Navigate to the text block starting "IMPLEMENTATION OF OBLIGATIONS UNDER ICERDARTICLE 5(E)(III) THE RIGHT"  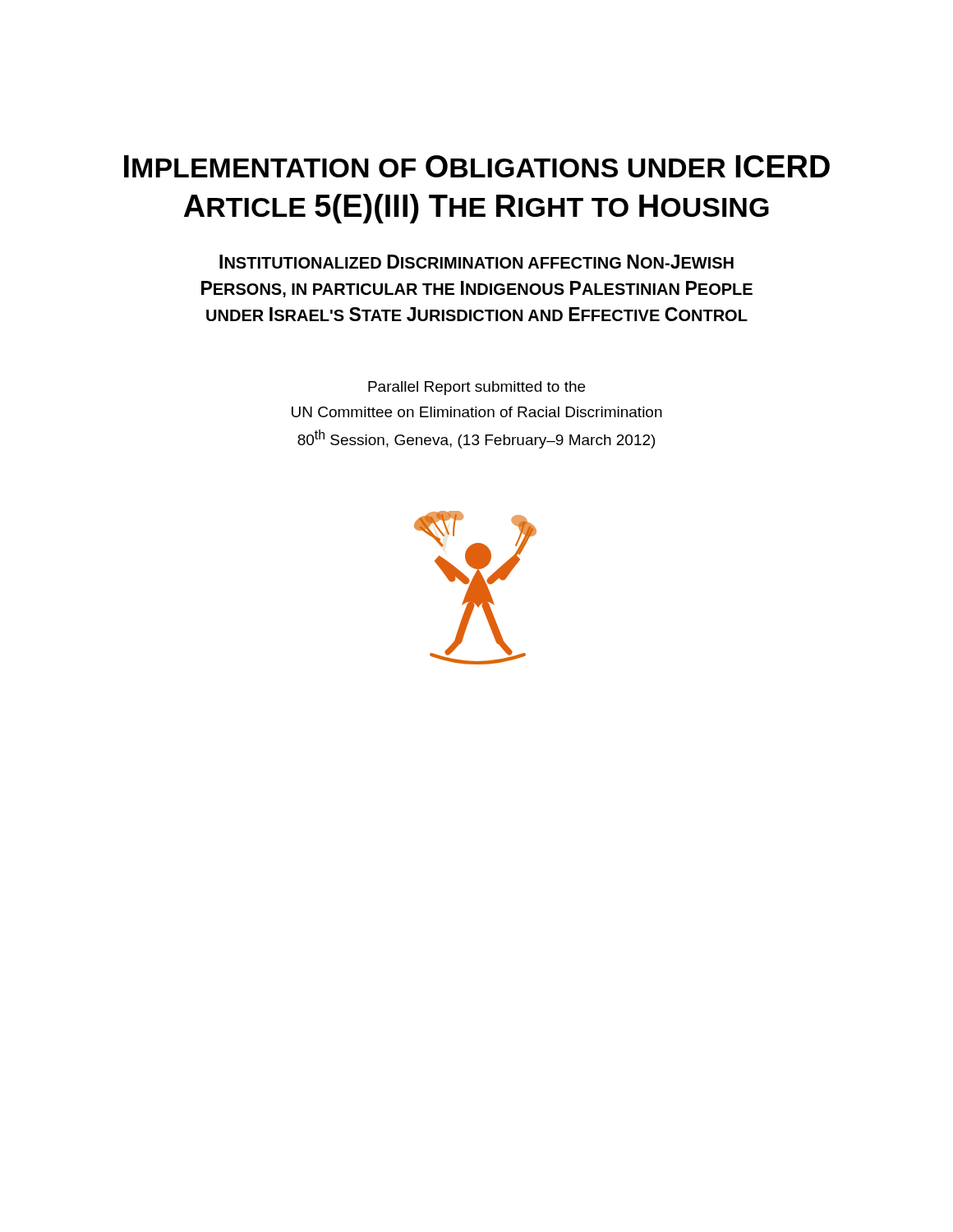pos(476,186)
